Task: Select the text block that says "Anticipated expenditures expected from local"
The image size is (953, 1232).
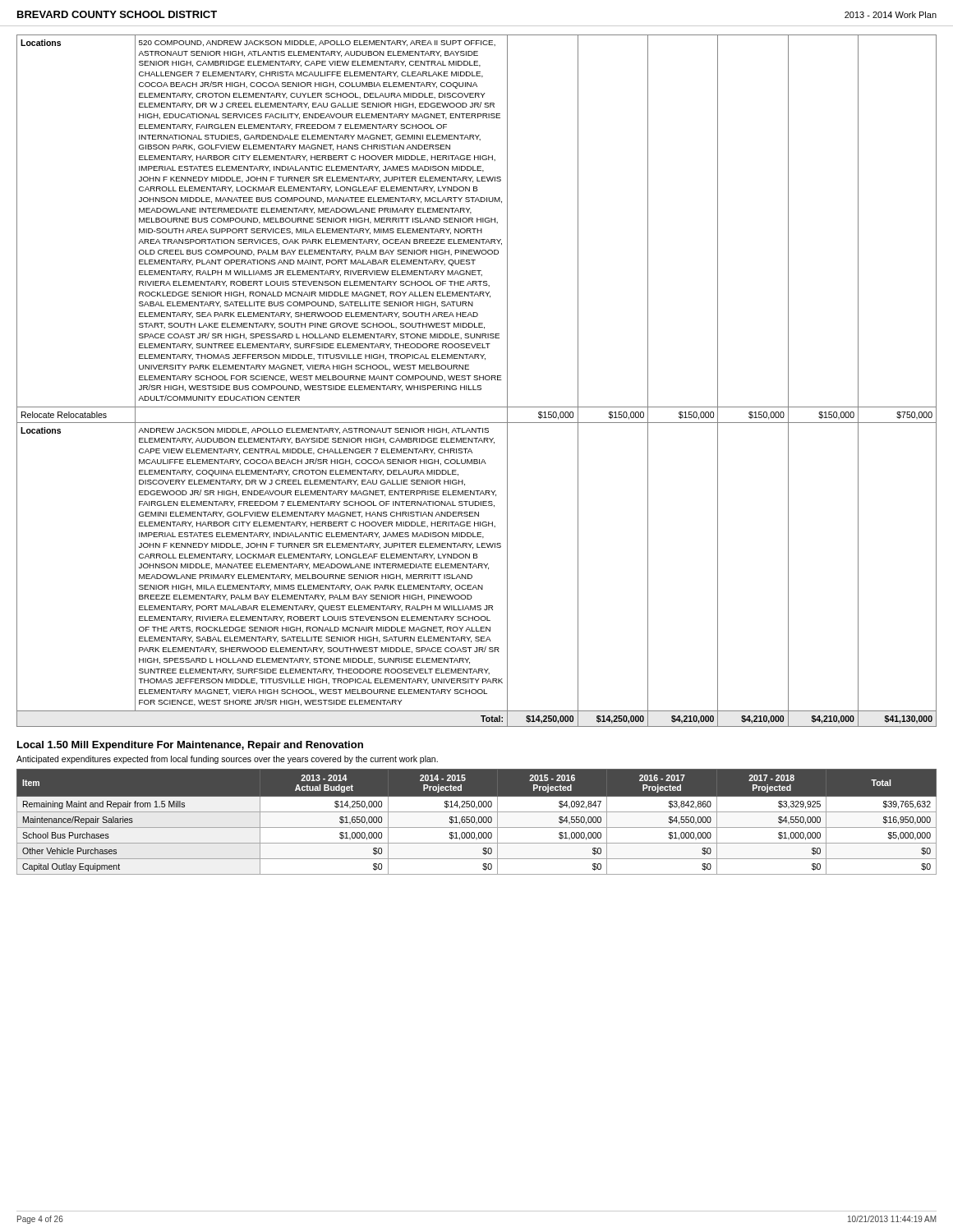Action: [x=227, y=759]
